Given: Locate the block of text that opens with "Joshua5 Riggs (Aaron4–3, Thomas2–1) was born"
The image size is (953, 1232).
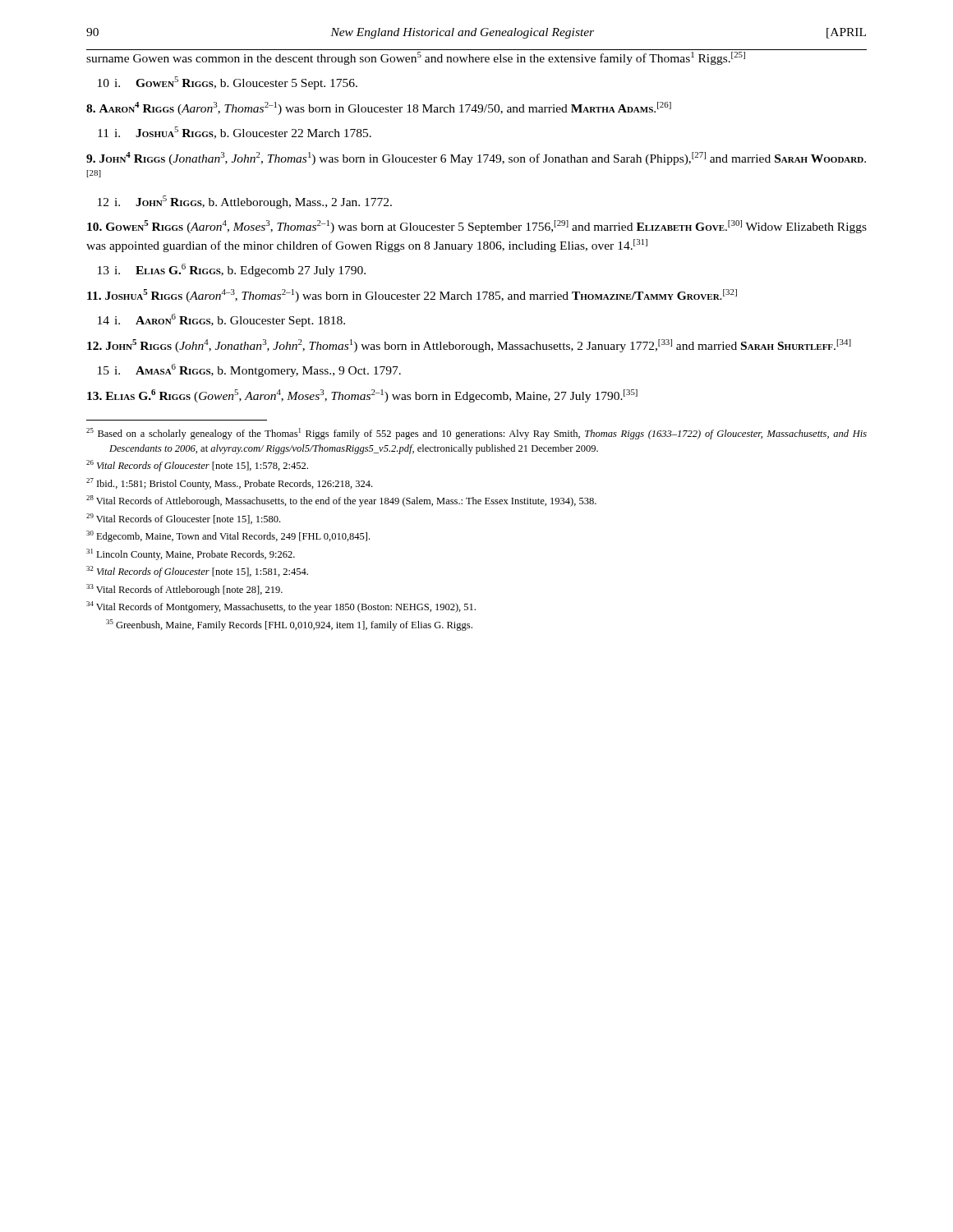Looking at the screenshot, I should (x=476, y=296).
